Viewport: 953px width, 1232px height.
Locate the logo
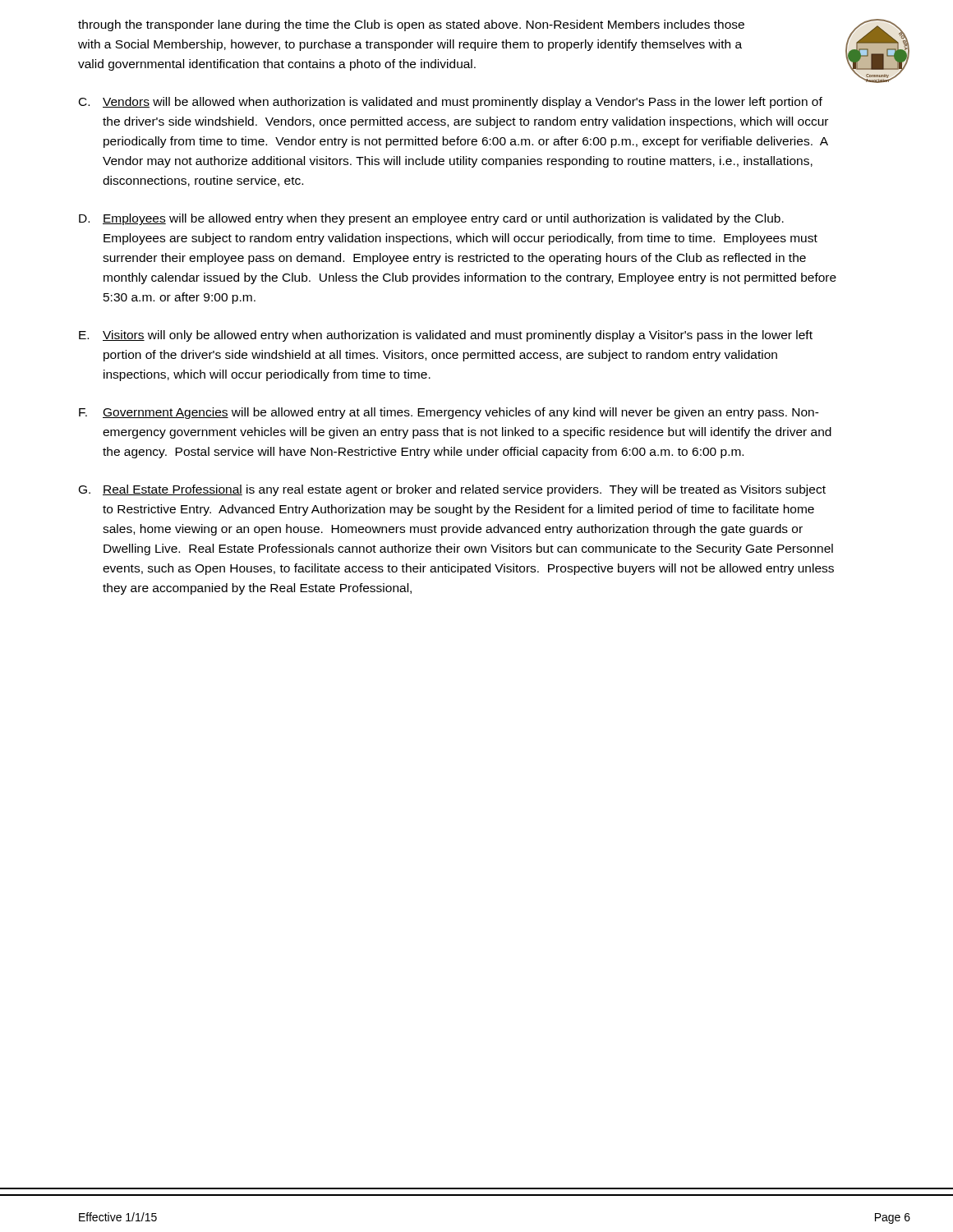coord(877,51)
